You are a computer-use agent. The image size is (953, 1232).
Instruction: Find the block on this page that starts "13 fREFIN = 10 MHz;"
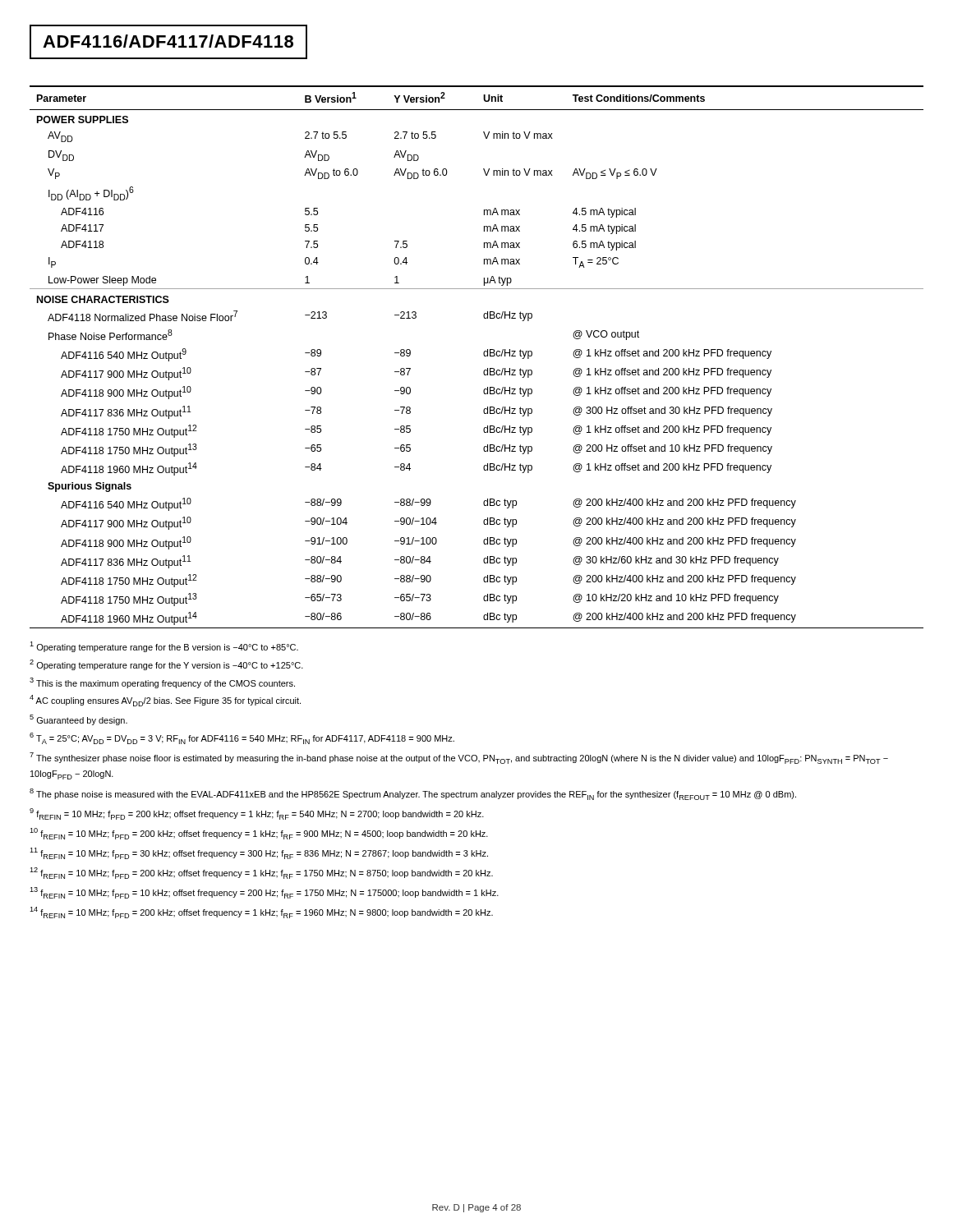pos(476,893)
